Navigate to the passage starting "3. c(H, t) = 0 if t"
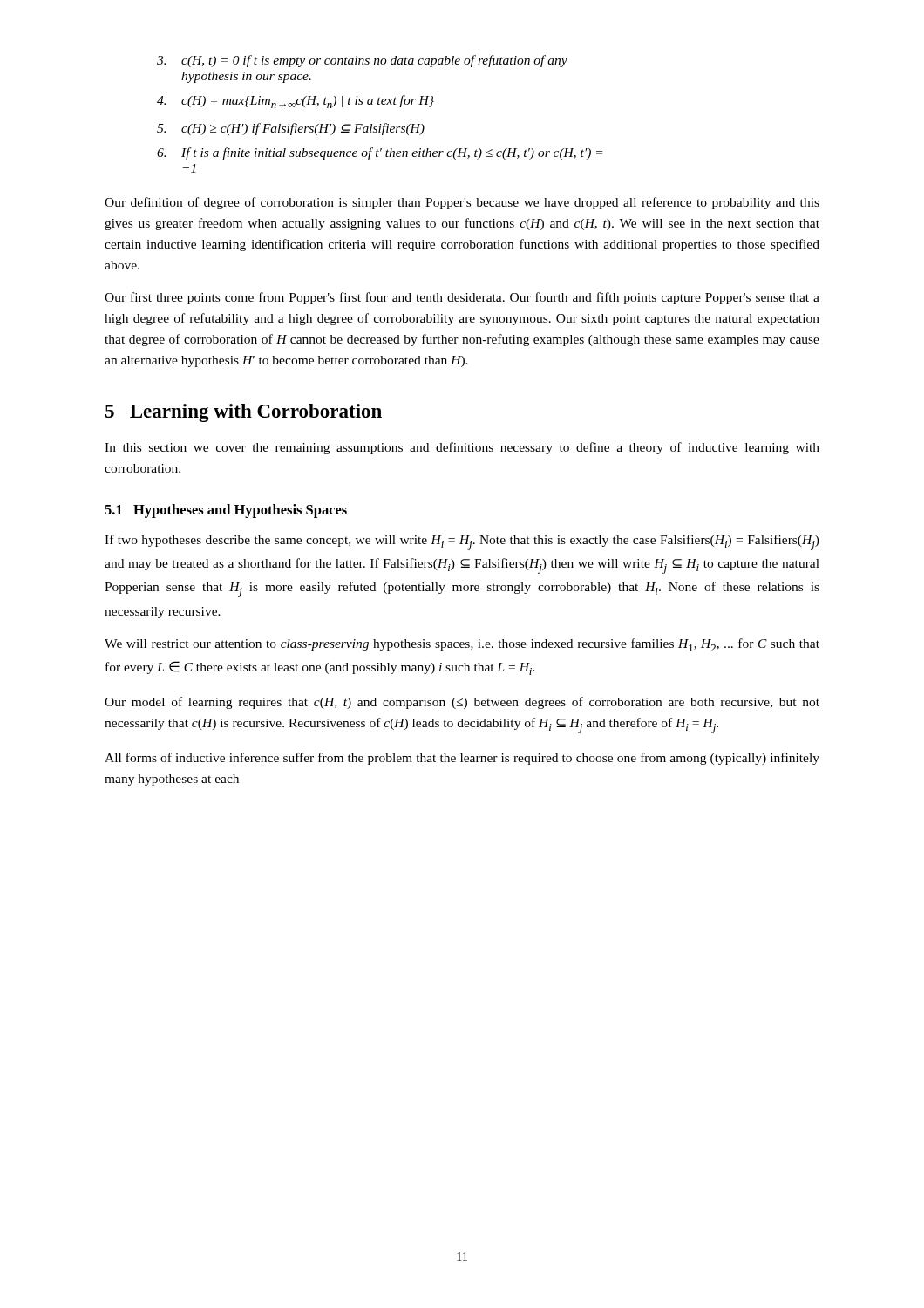Screen dimensions: 1308x924 (x=488, y=68)
